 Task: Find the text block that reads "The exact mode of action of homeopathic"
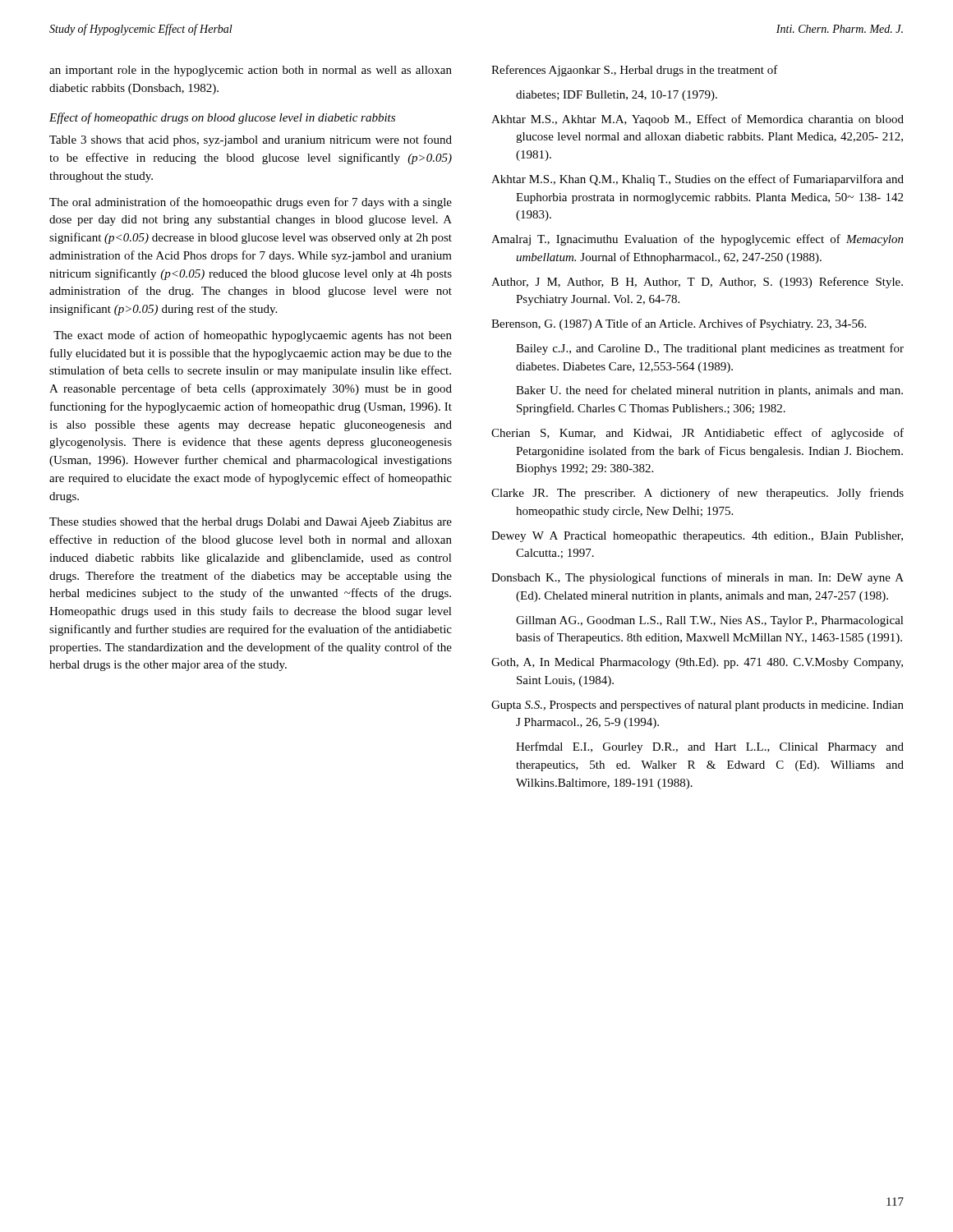pos(251,416)
